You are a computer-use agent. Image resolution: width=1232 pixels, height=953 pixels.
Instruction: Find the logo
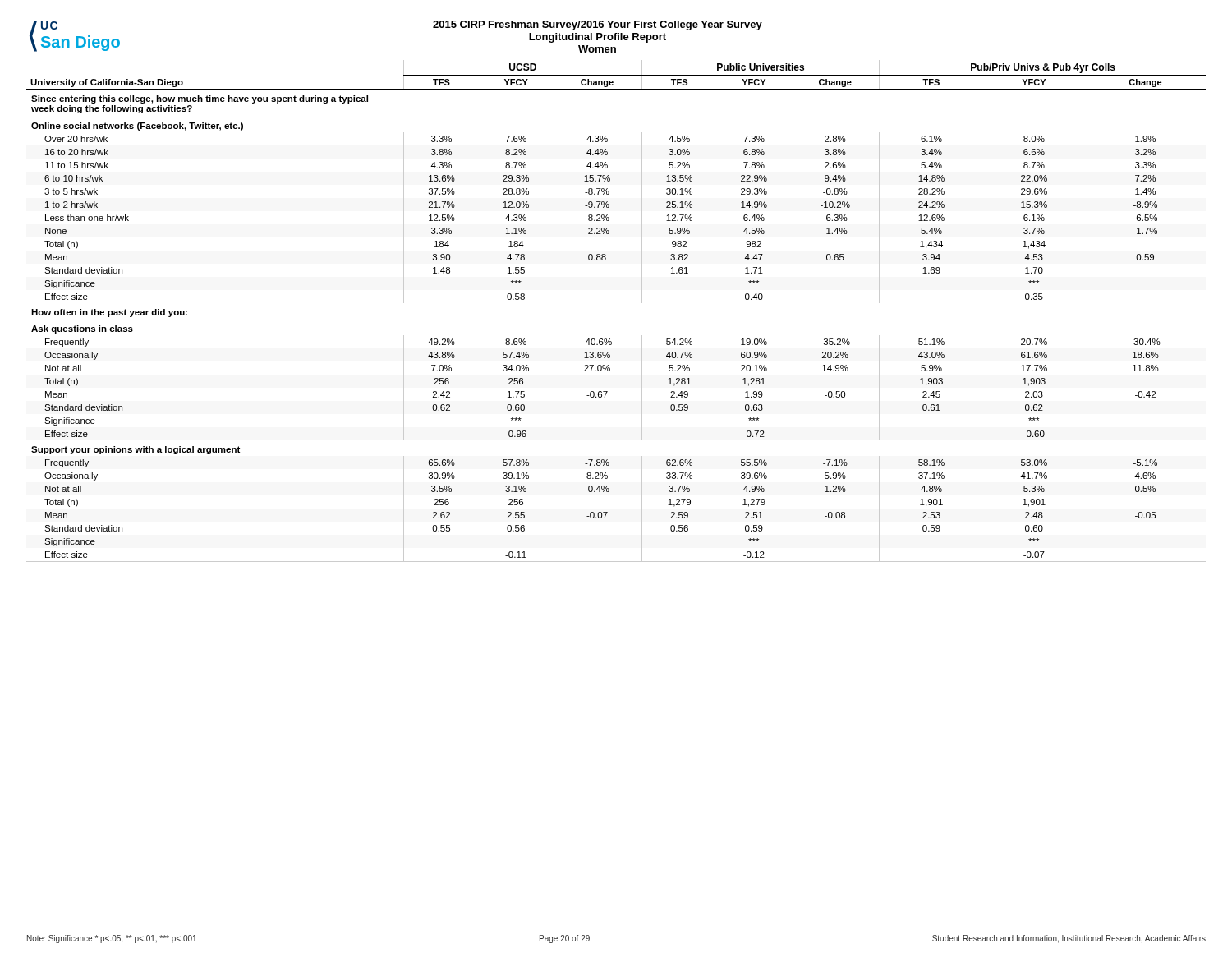click(x=73, y=35)
